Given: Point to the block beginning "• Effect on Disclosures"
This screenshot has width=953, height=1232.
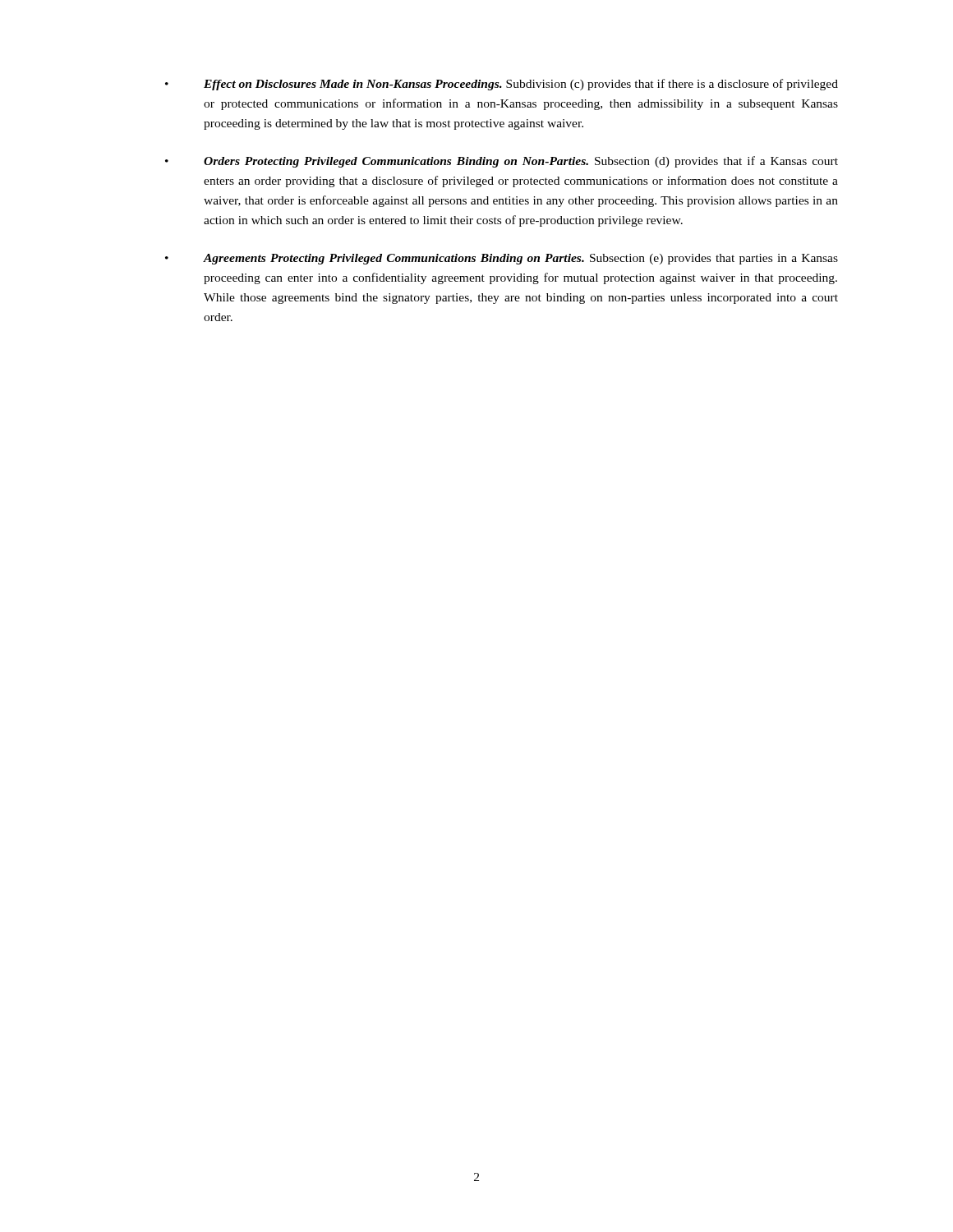Looking at the screenshot, I should pyautogui.click(x=476, y=103).
